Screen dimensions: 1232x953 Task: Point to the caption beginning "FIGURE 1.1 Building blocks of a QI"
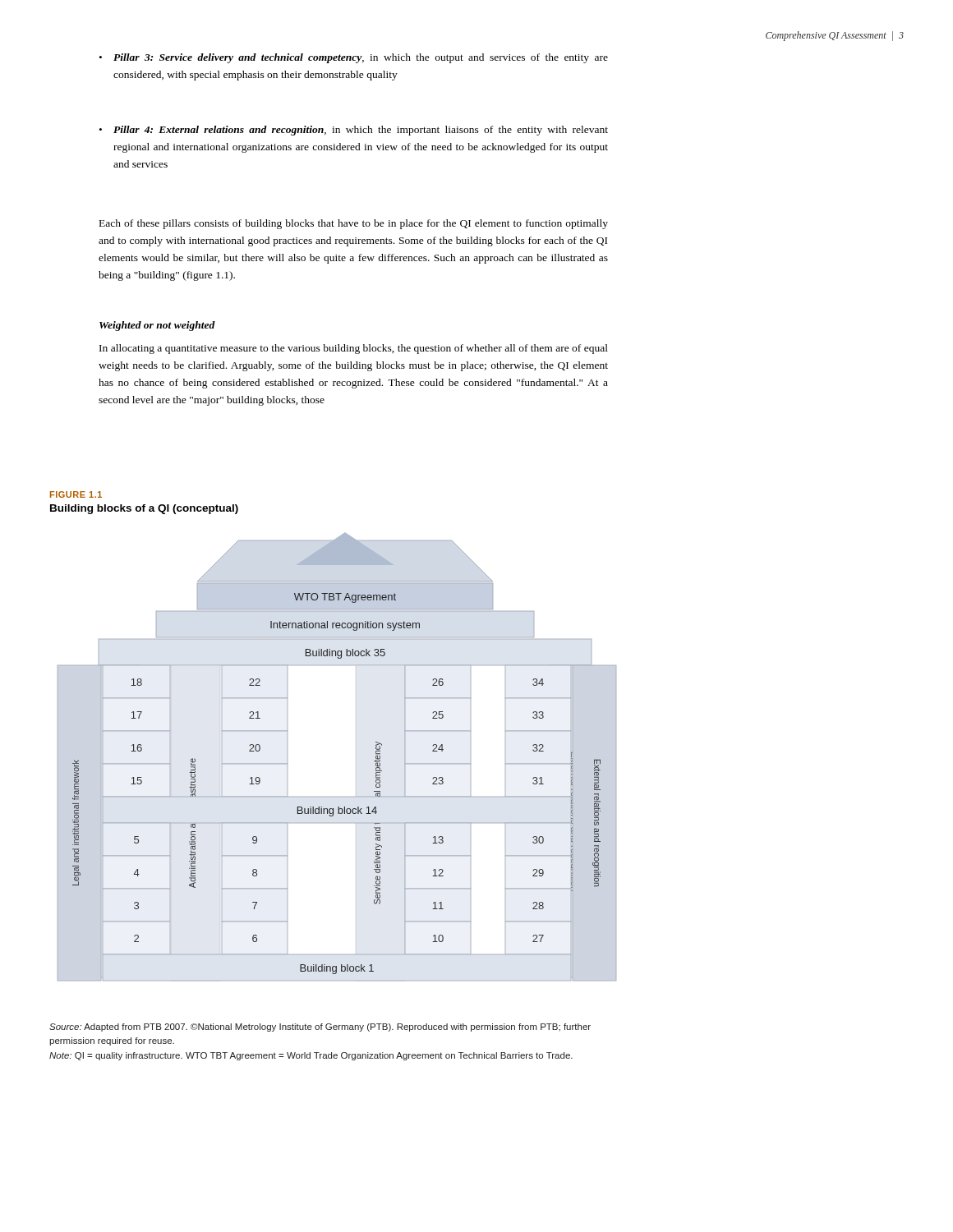[x=76, y=494]
